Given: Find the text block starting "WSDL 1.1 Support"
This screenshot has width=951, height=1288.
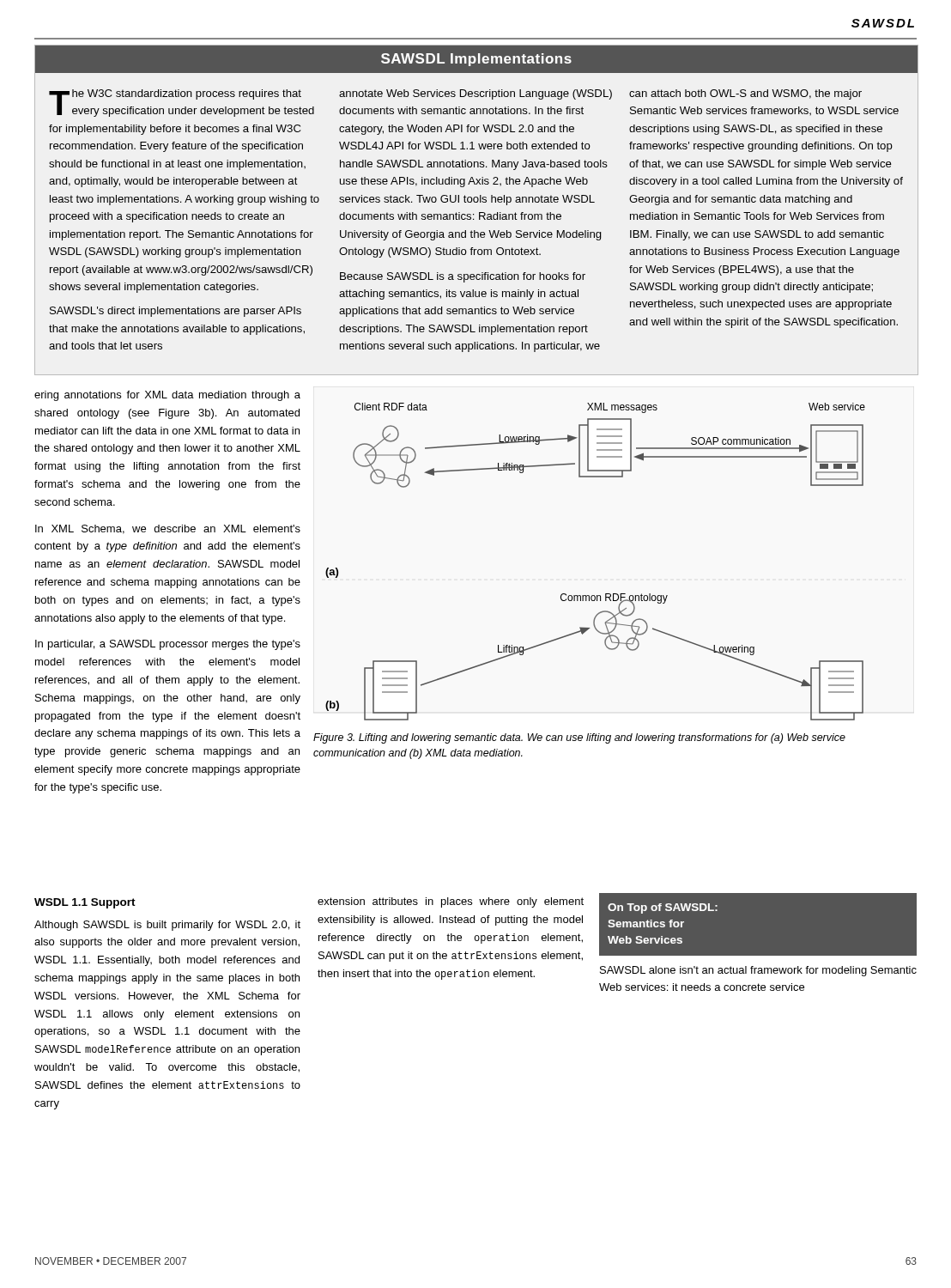Looking at the screenshot, I should (85, 902).
